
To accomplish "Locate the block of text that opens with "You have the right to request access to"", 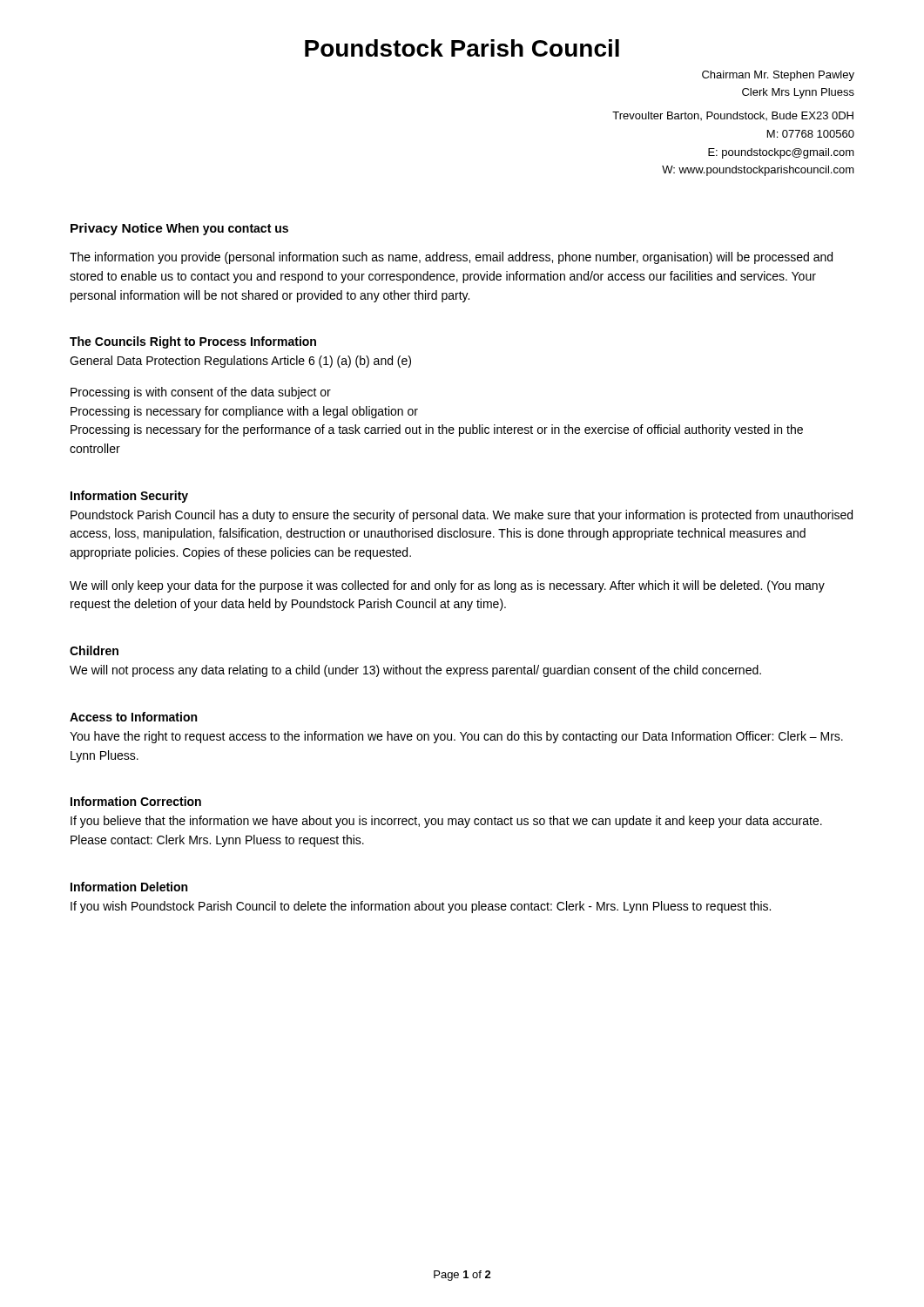I will point(462,746).
